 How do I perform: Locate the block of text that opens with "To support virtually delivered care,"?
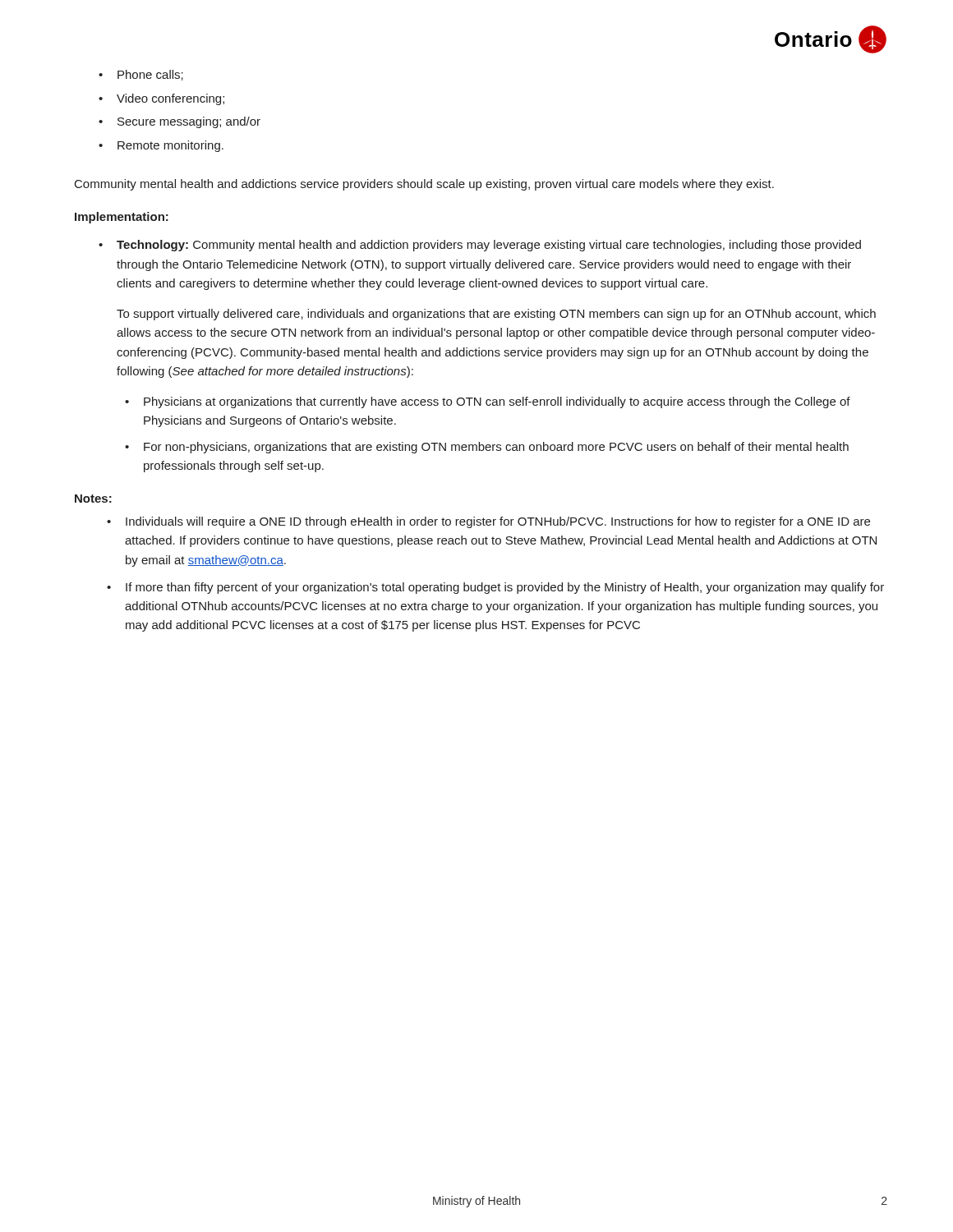tap(496, 342)
